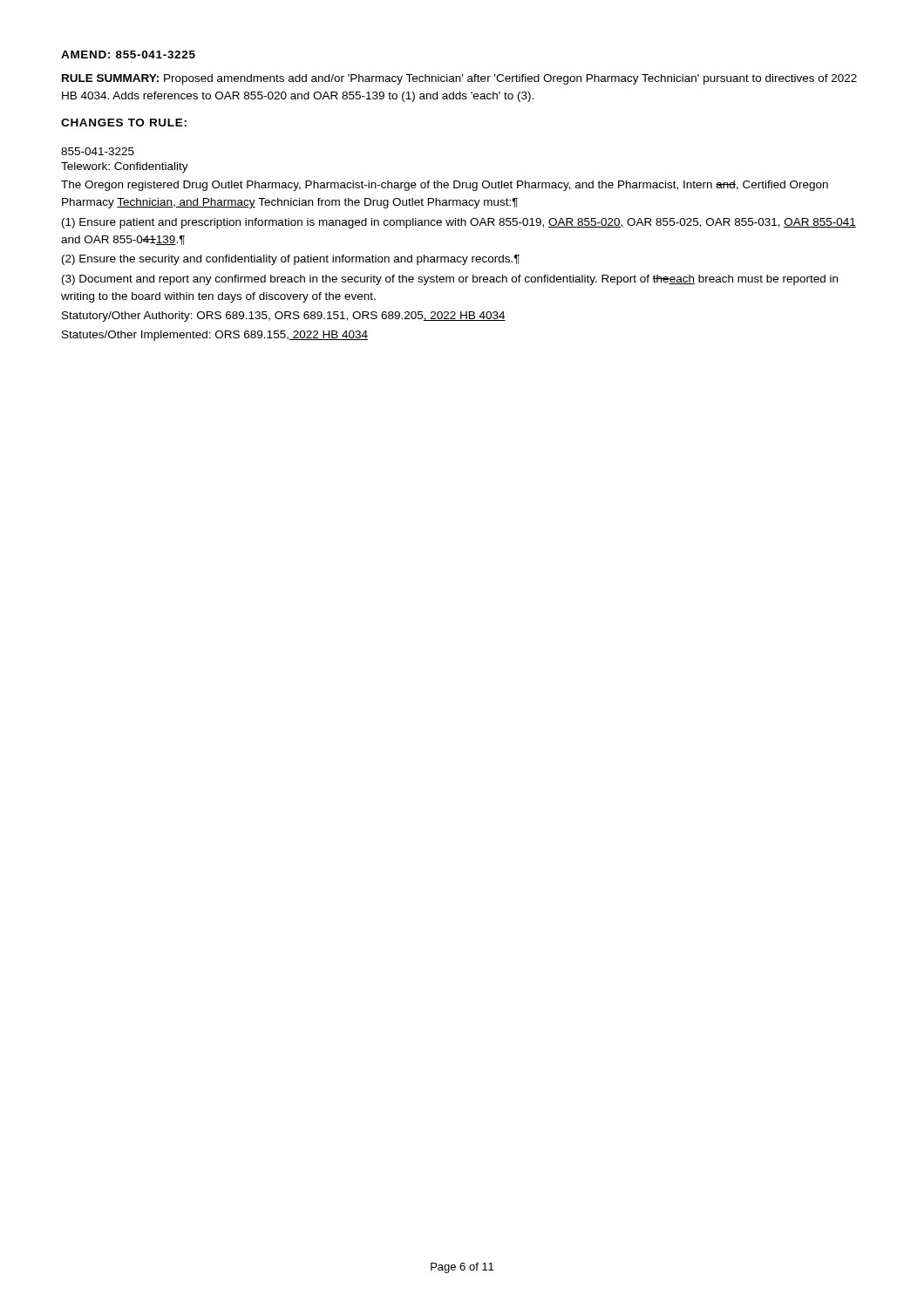
Task: Select the text that says "Telework: Confidentiality"
Action: [124, 167]
